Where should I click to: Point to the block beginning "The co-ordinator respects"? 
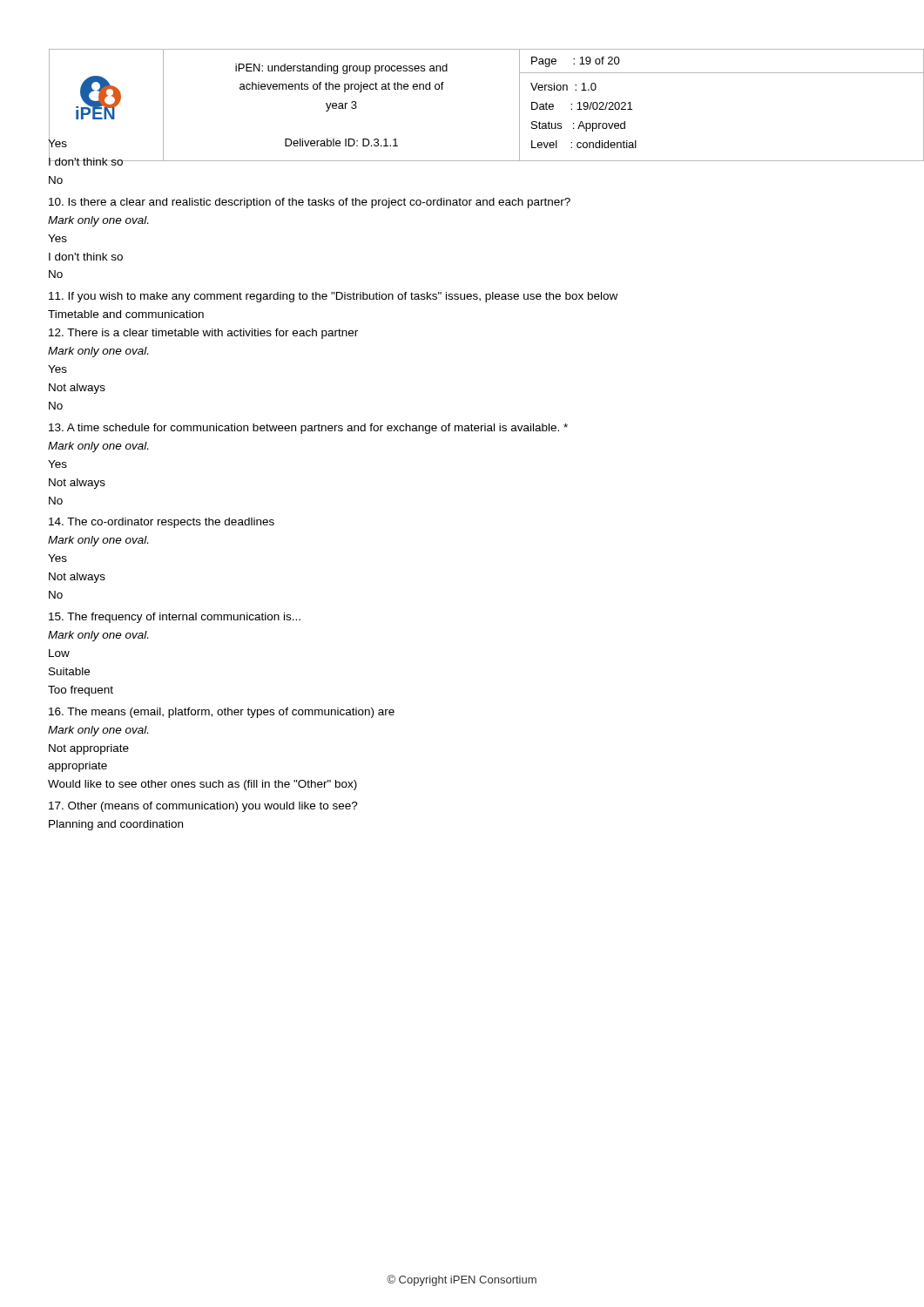(161, 522)
